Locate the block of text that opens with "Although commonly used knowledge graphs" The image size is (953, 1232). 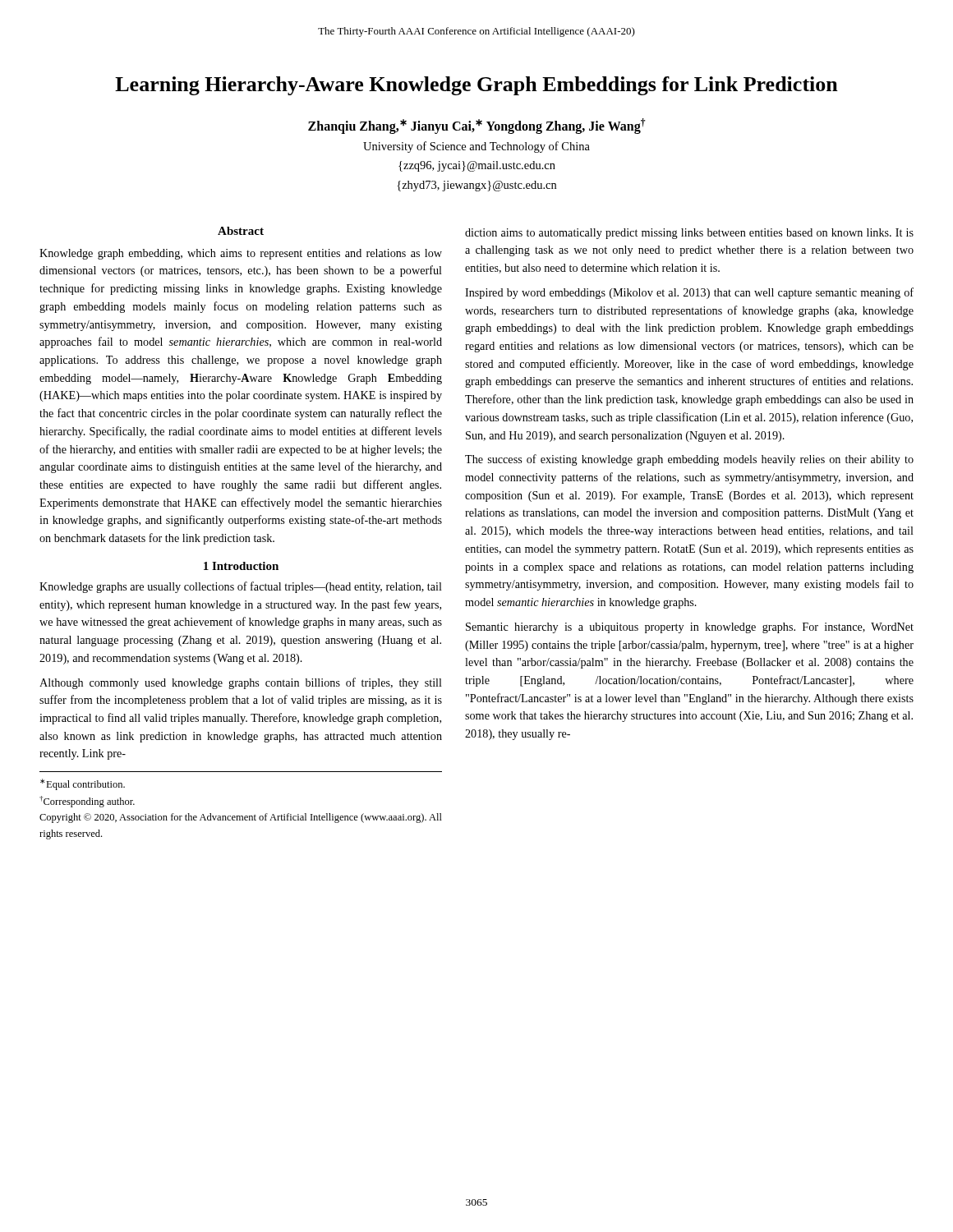(241, 718)
